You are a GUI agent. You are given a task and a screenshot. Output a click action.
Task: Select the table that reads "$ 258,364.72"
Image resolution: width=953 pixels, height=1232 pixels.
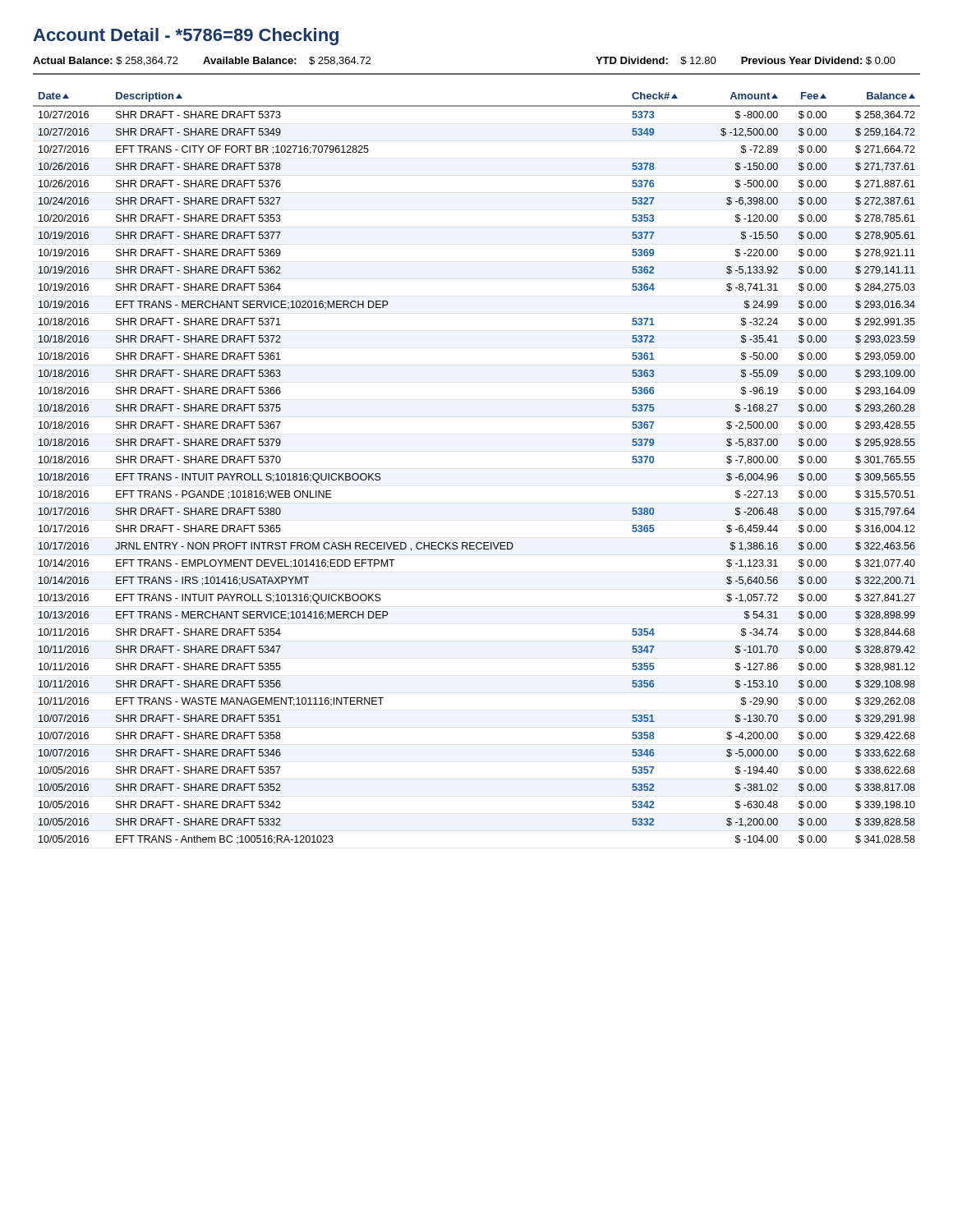pyautogui.click(x=476, y=467)
